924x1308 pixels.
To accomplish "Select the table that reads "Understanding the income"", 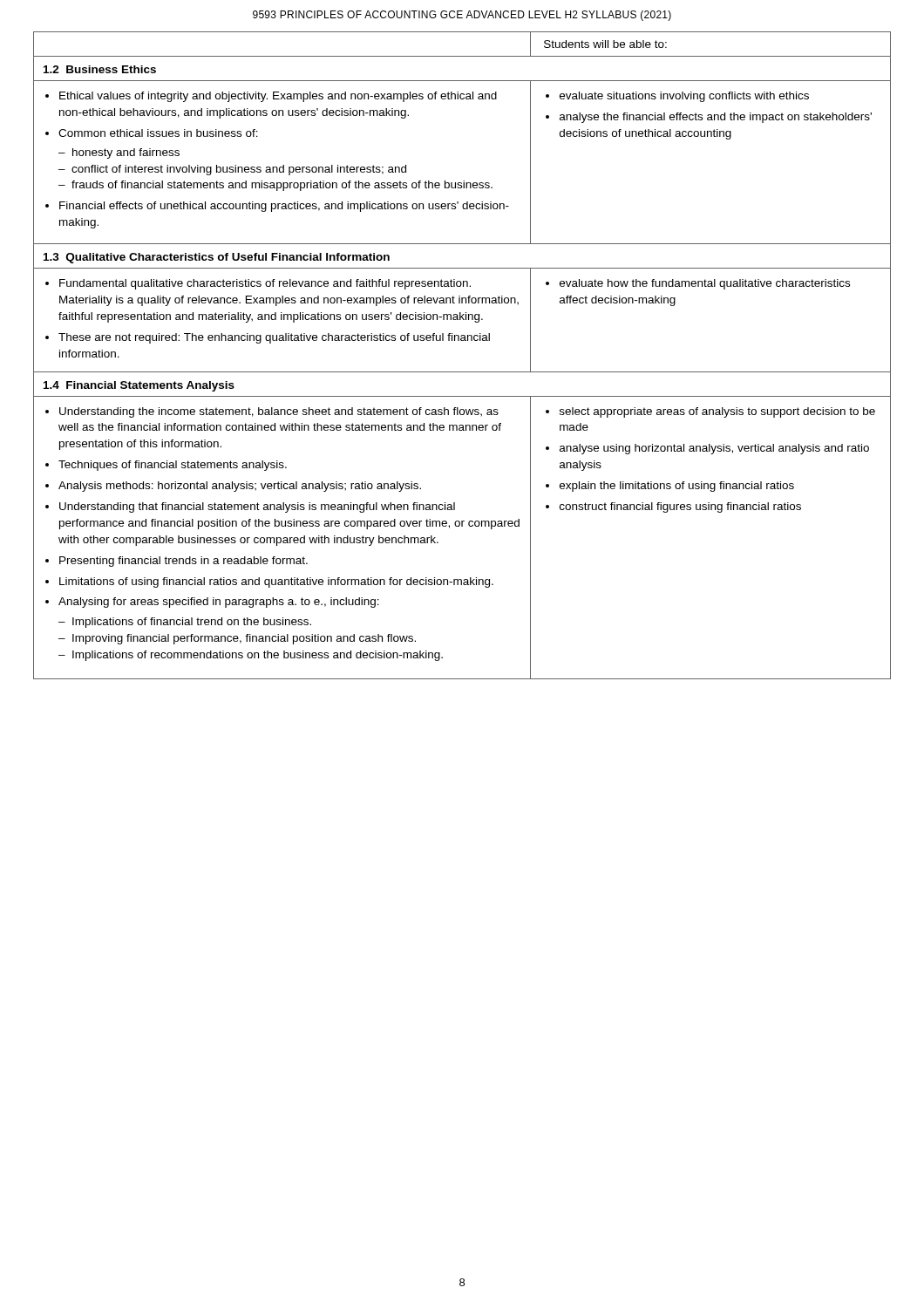I will point(462,355).
